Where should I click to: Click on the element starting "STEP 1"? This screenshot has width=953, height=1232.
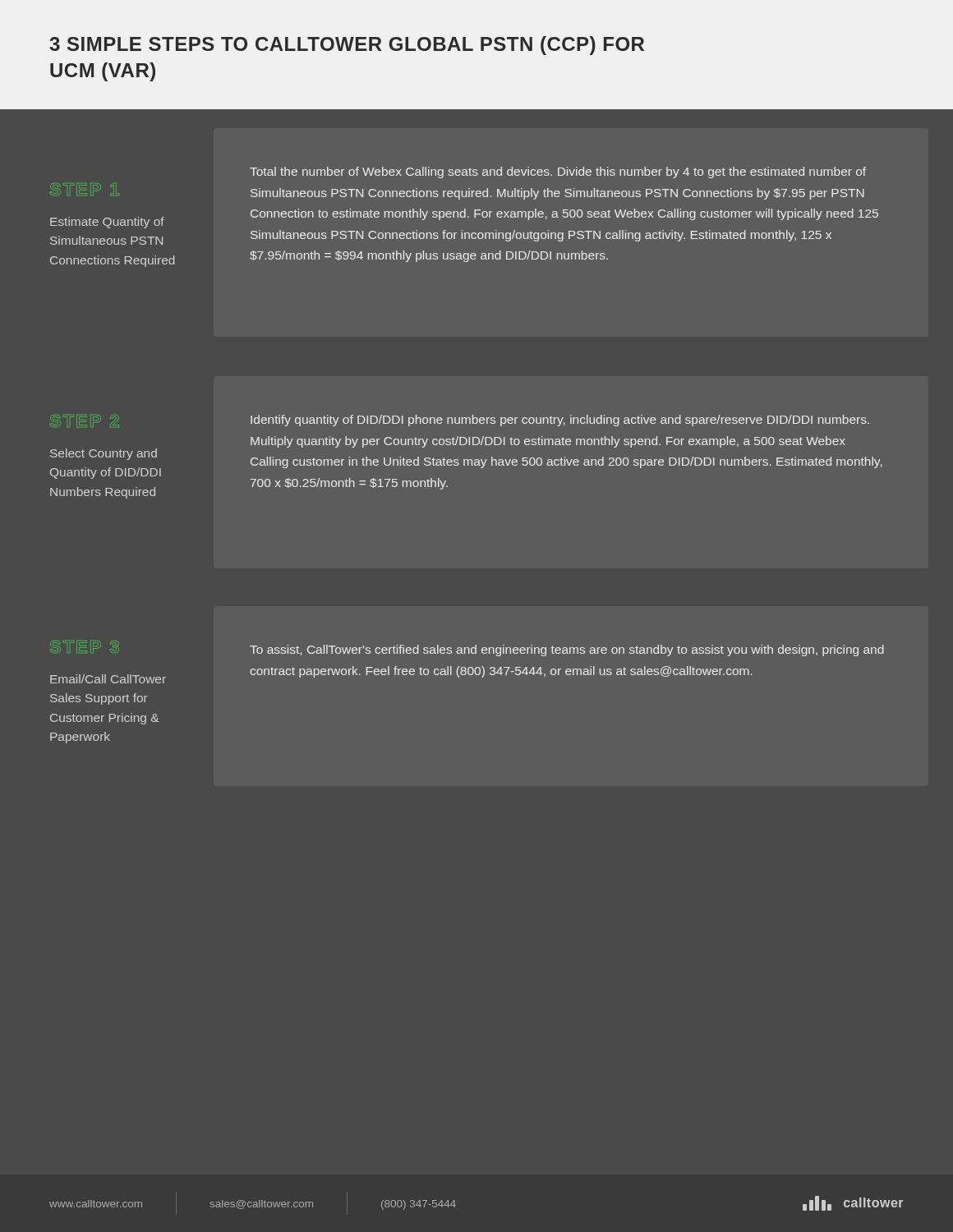pos(85,189)
